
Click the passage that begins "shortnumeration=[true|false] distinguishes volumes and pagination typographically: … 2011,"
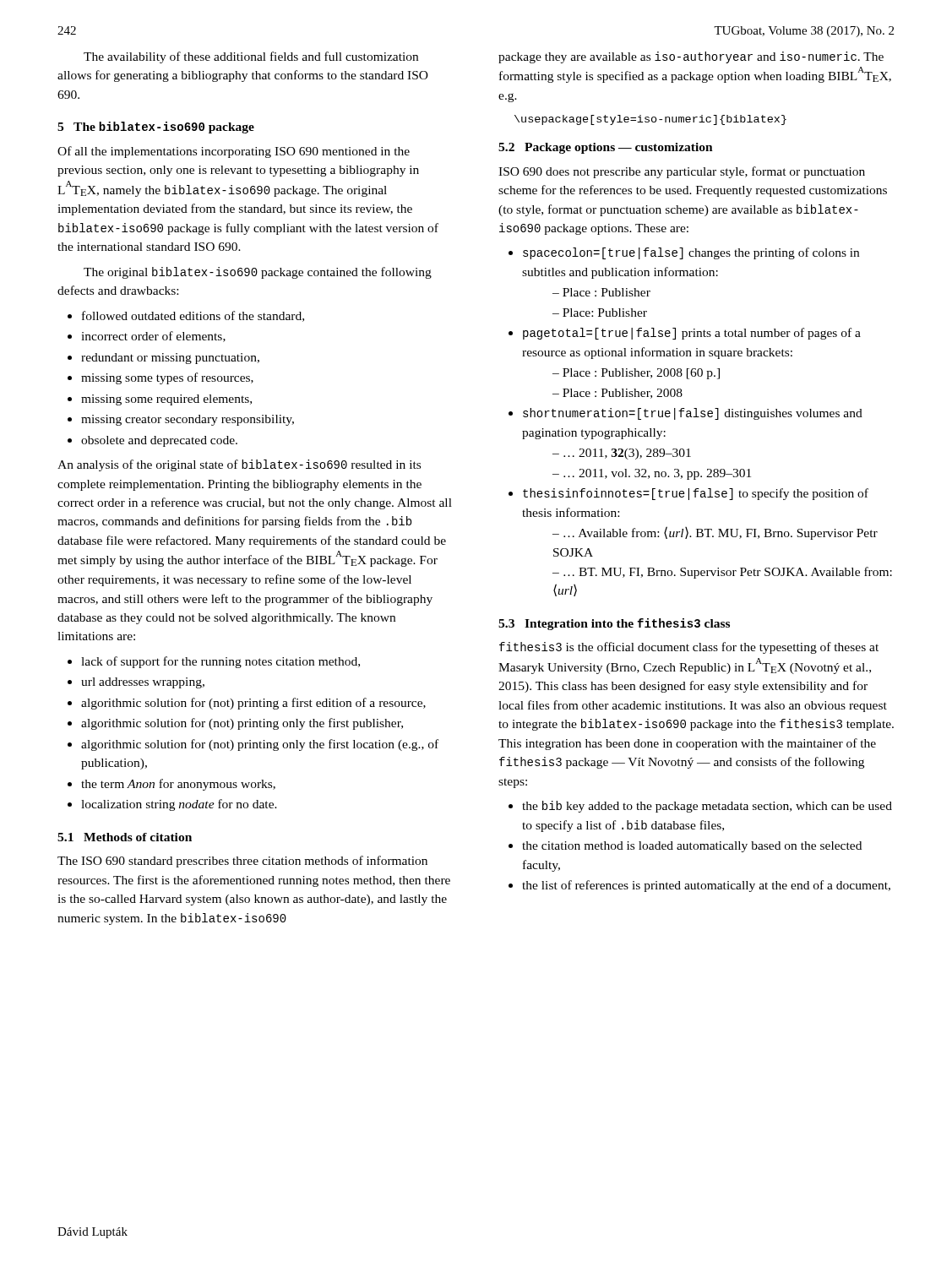(x=693, y=414)
